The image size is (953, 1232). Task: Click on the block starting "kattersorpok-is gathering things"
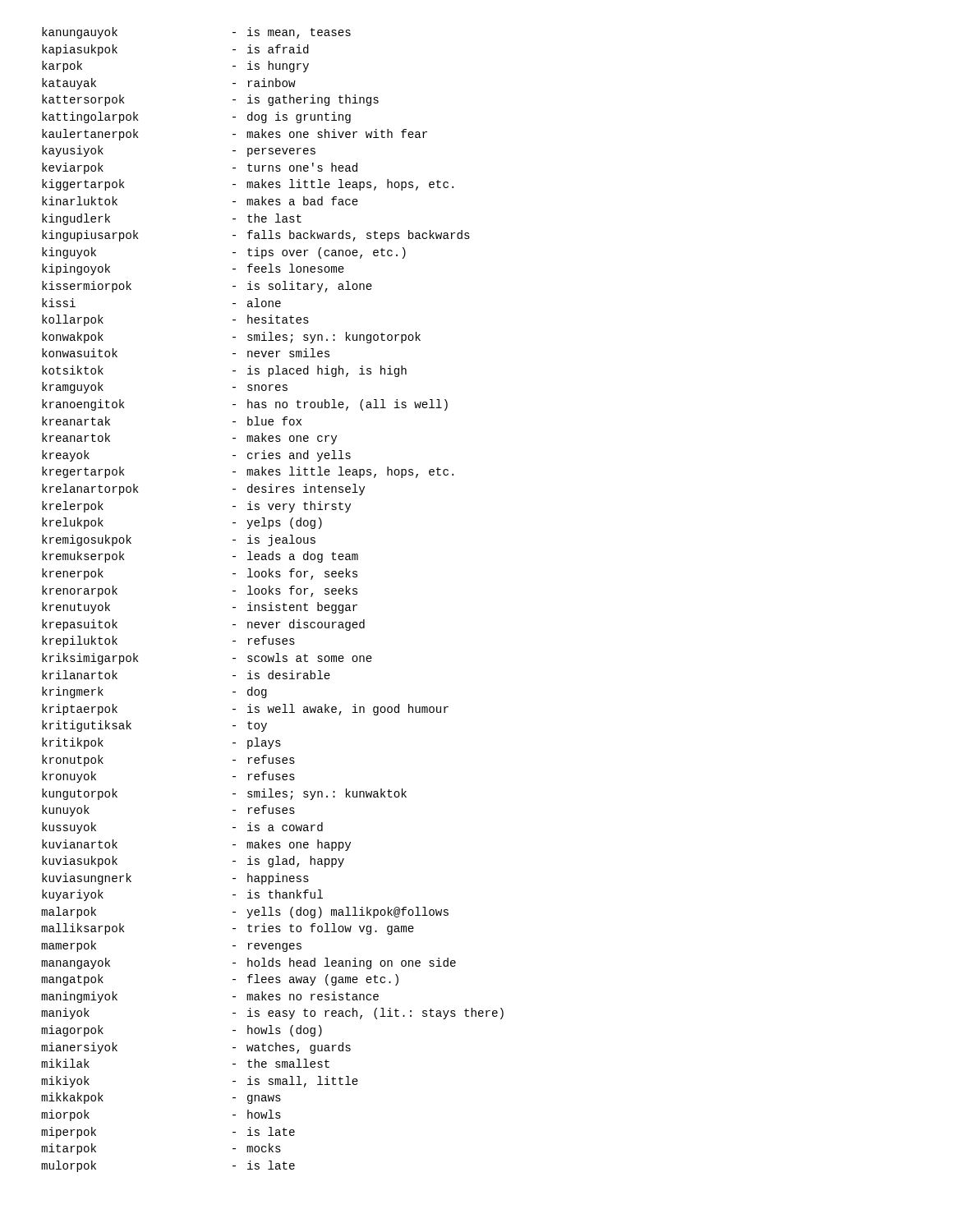pyautogui.click(x=87, y=100)
